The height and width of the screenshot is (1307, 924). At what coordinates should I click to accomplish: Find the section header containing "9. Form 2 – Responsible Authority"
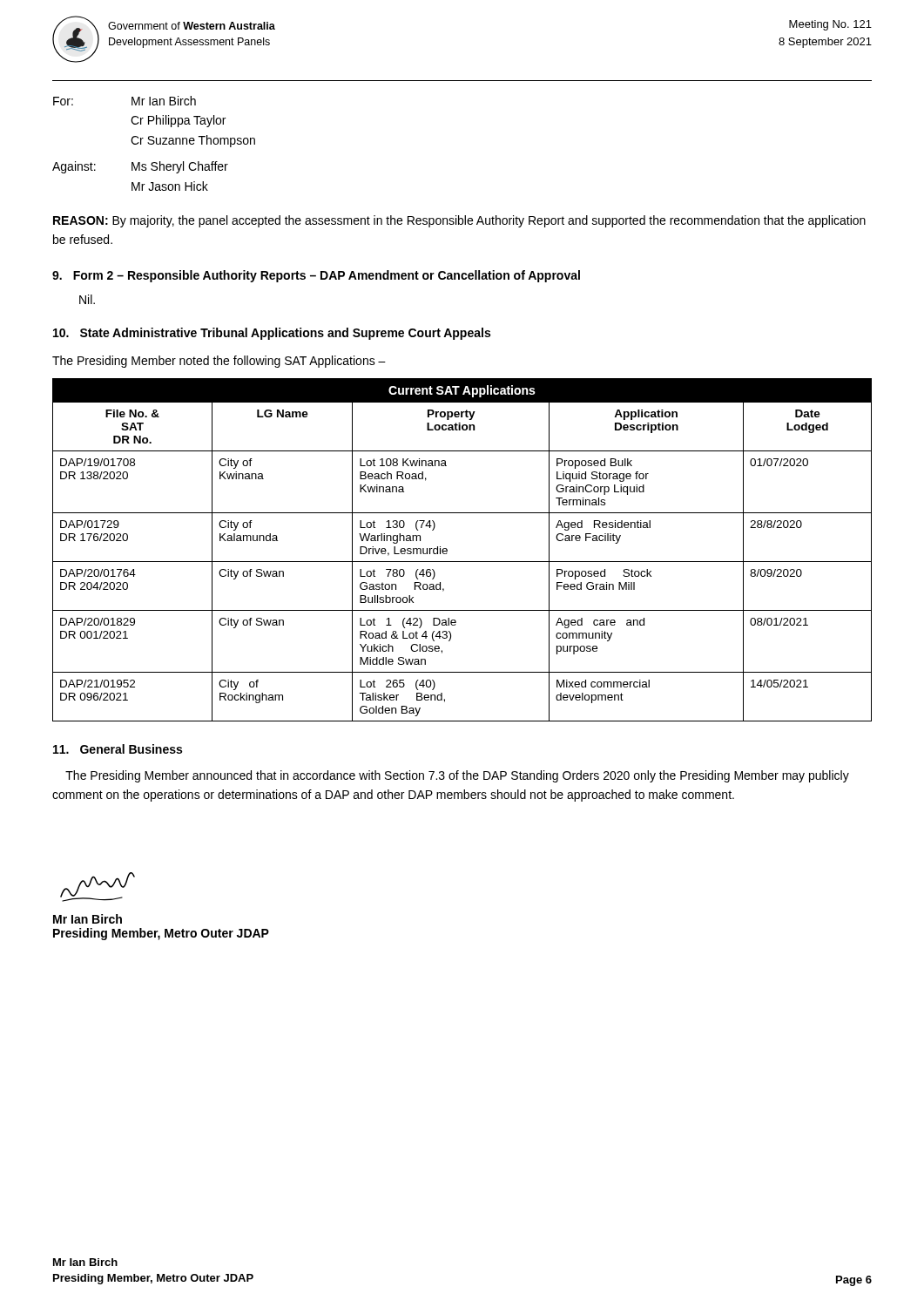coord(317,276)
